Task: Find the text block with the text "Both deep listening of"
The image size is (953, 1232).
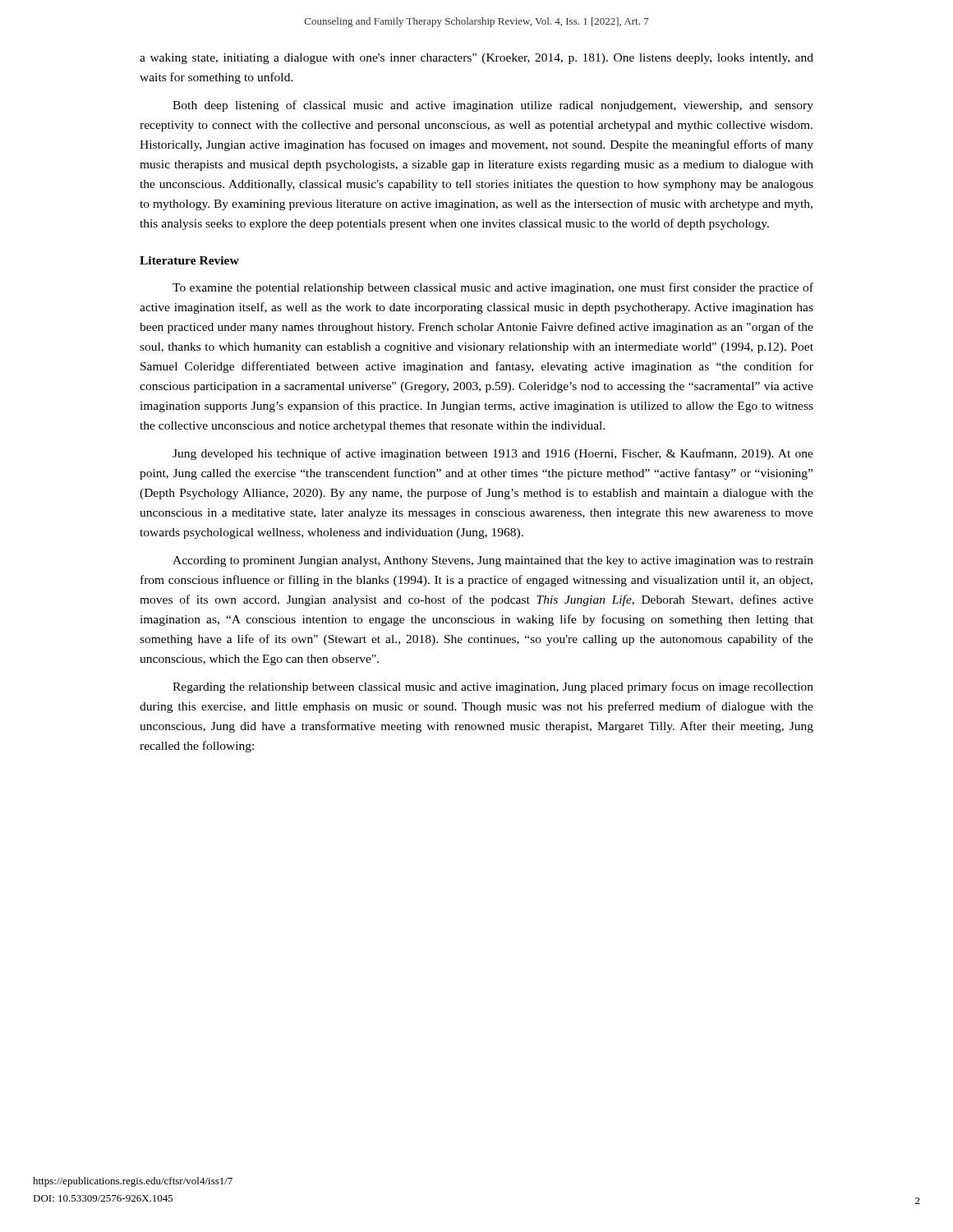Action: 476,164
